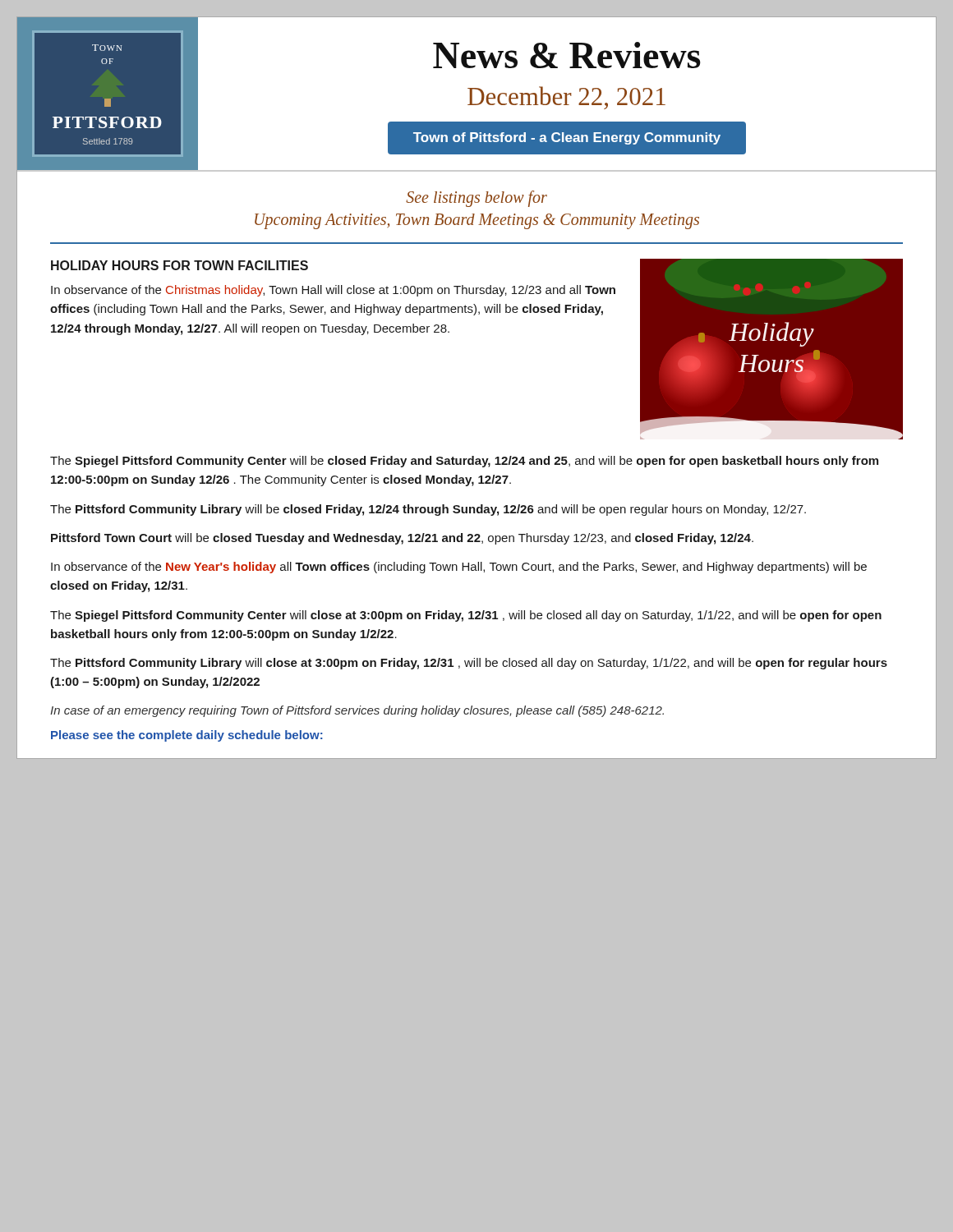
Task: Click where it says "HOLIDAY HOURS FOR TOWN FACILITIES"
Action: (179, 266)
